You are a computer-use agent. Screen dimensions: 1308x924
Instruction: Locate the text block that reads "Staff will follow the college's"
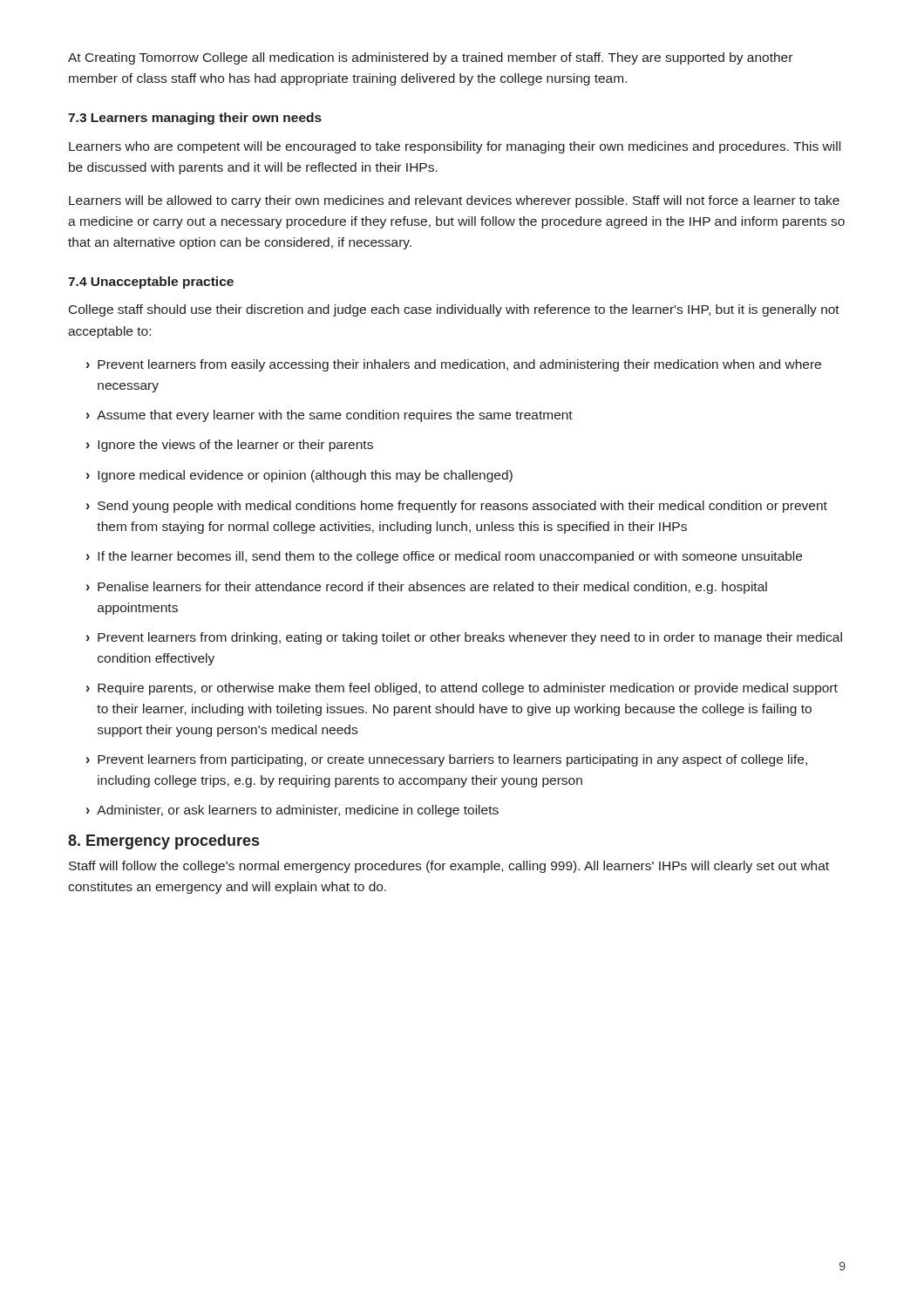pyautogui.click(x=449, y=876)
